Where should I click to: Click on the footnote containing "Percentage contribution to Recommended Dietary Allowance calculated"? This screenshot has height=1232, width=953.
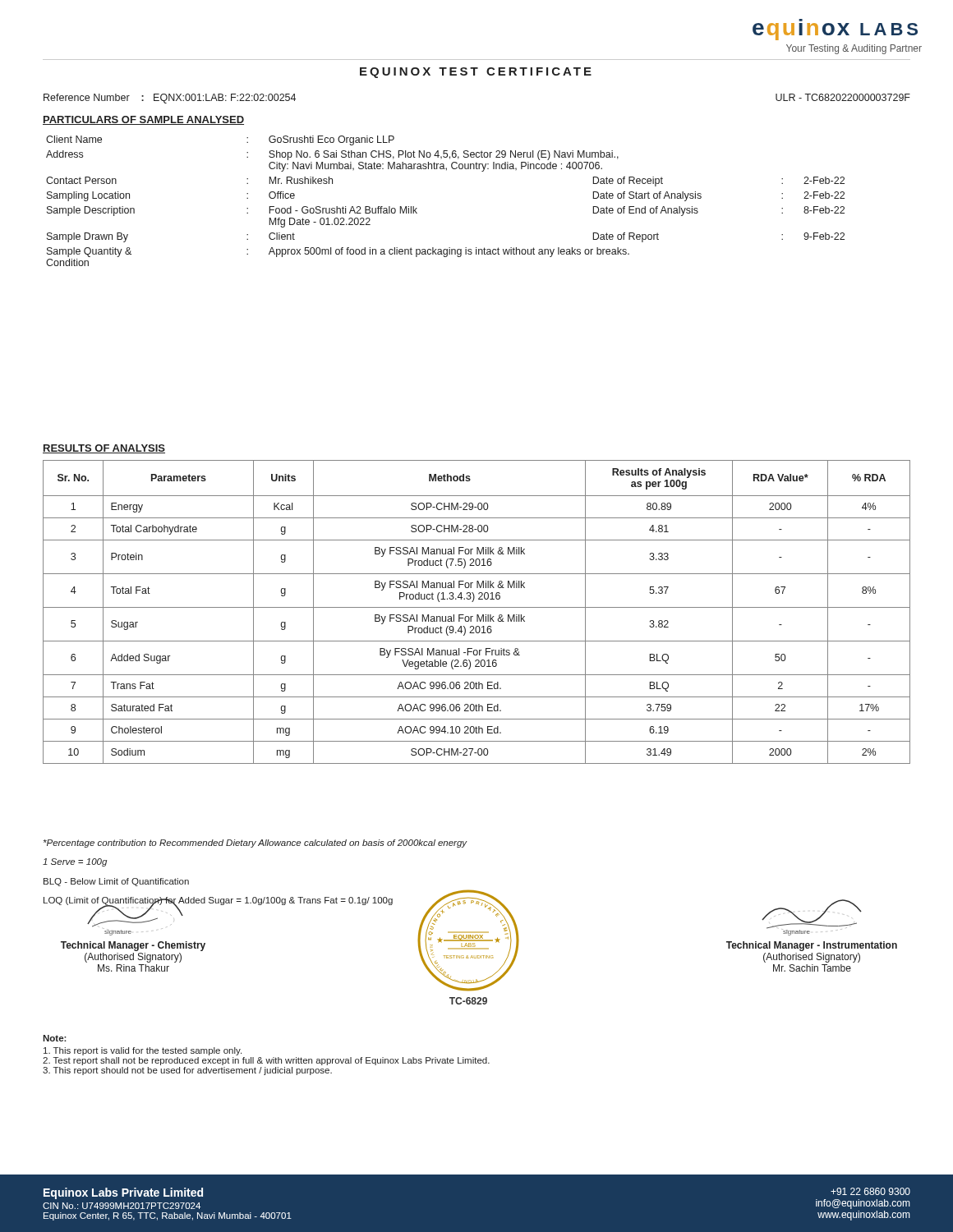(x=256, y=844)
